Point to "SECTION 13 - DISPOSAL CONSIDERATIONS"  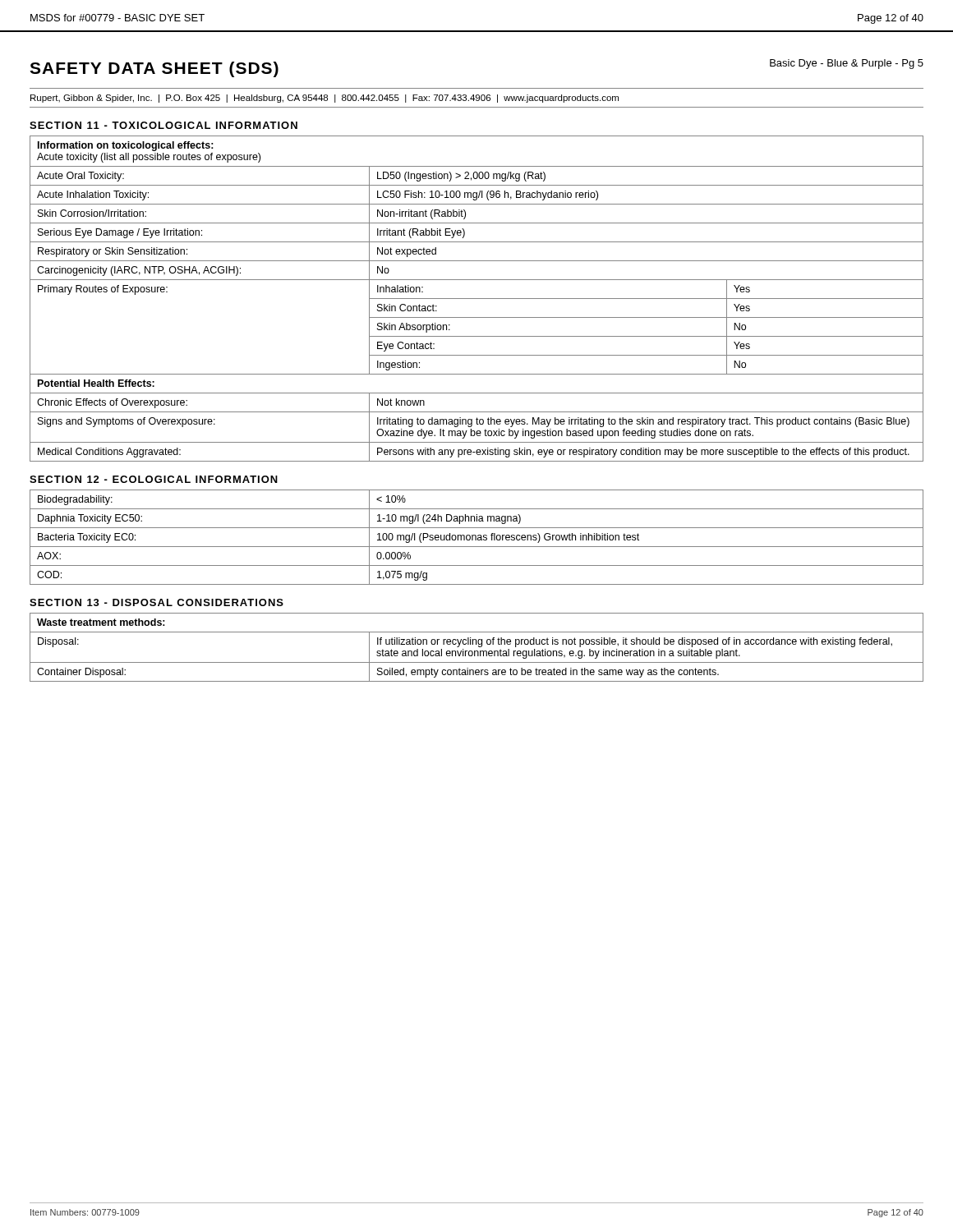point(157,602)
